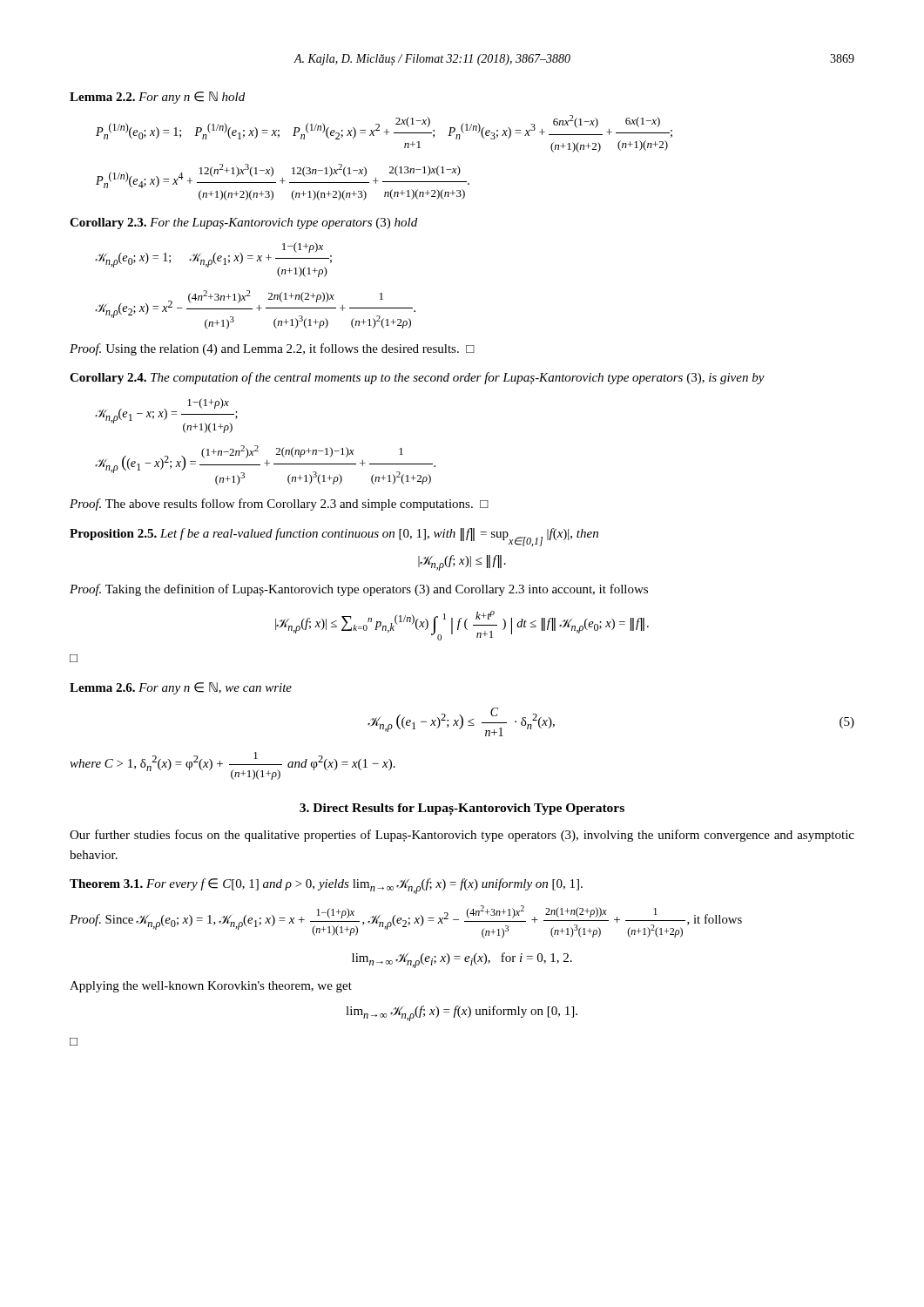Locate the formula that opens with "𝒦n,ρ ((e1 − x)2; x) ≤ C"

(x=458, y=721)
